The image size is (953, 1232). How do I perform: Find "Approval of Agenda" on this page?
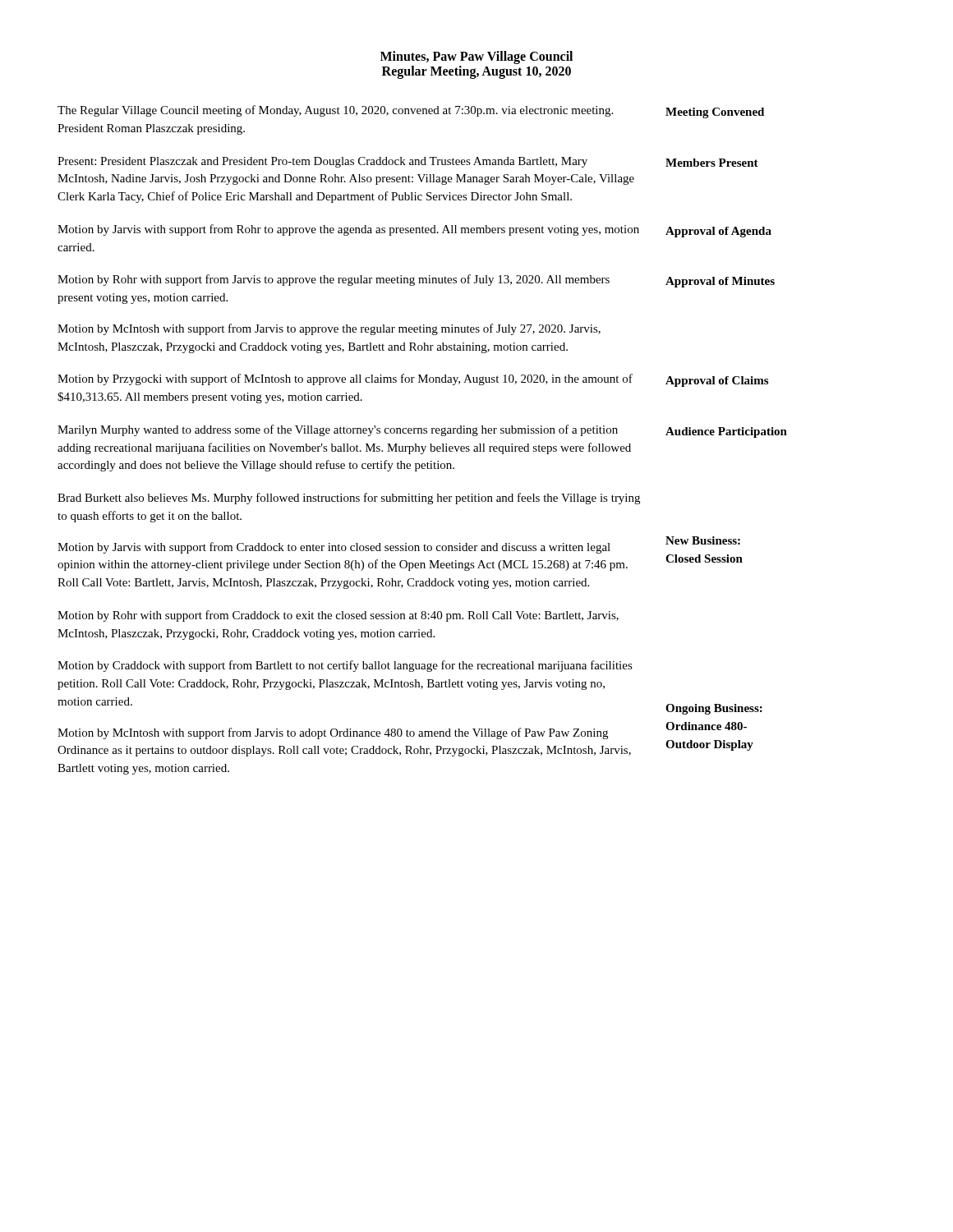coord(718,231)
